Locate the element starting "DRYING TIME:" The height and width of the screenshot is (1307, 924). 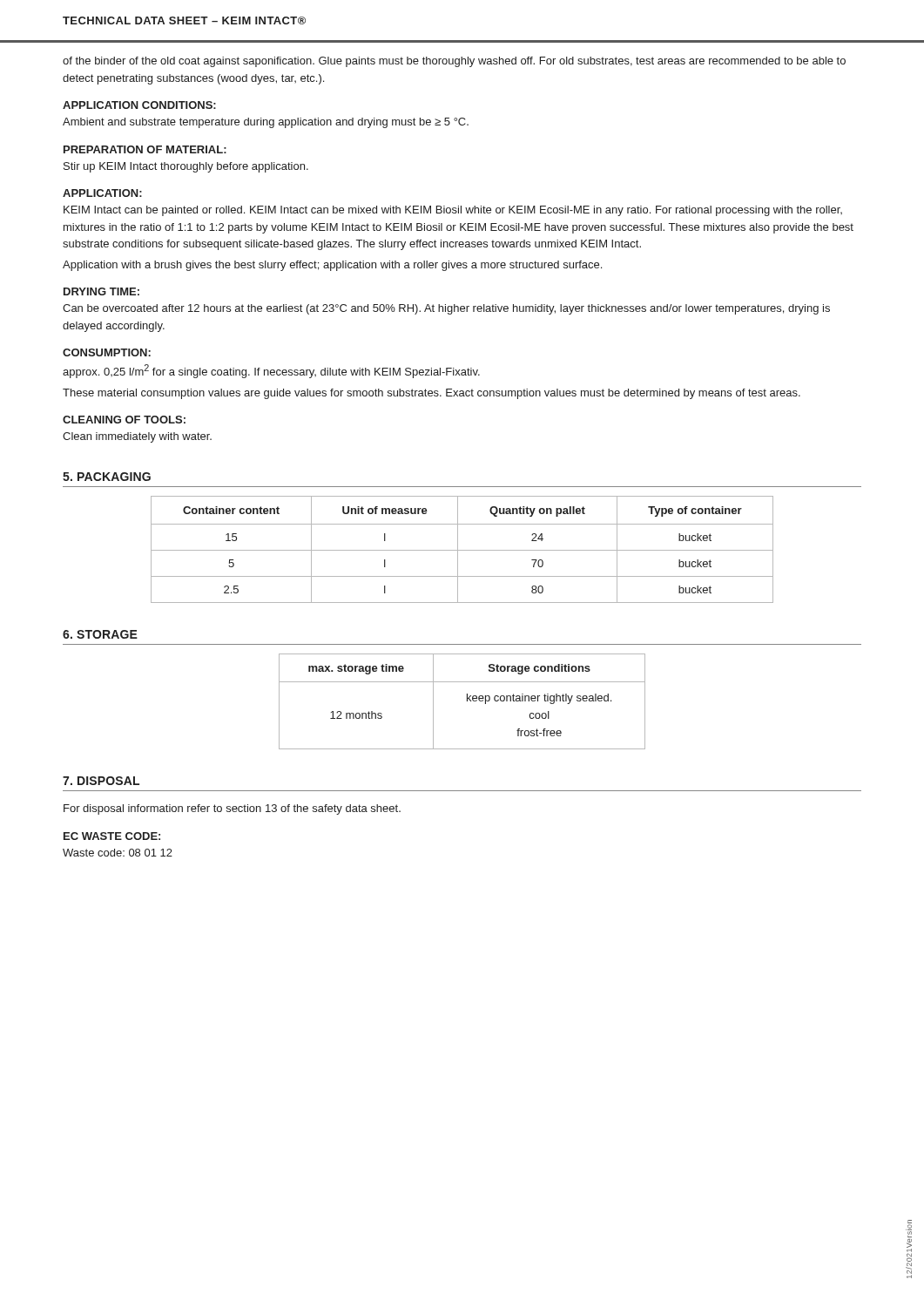[x=101, y=291]
